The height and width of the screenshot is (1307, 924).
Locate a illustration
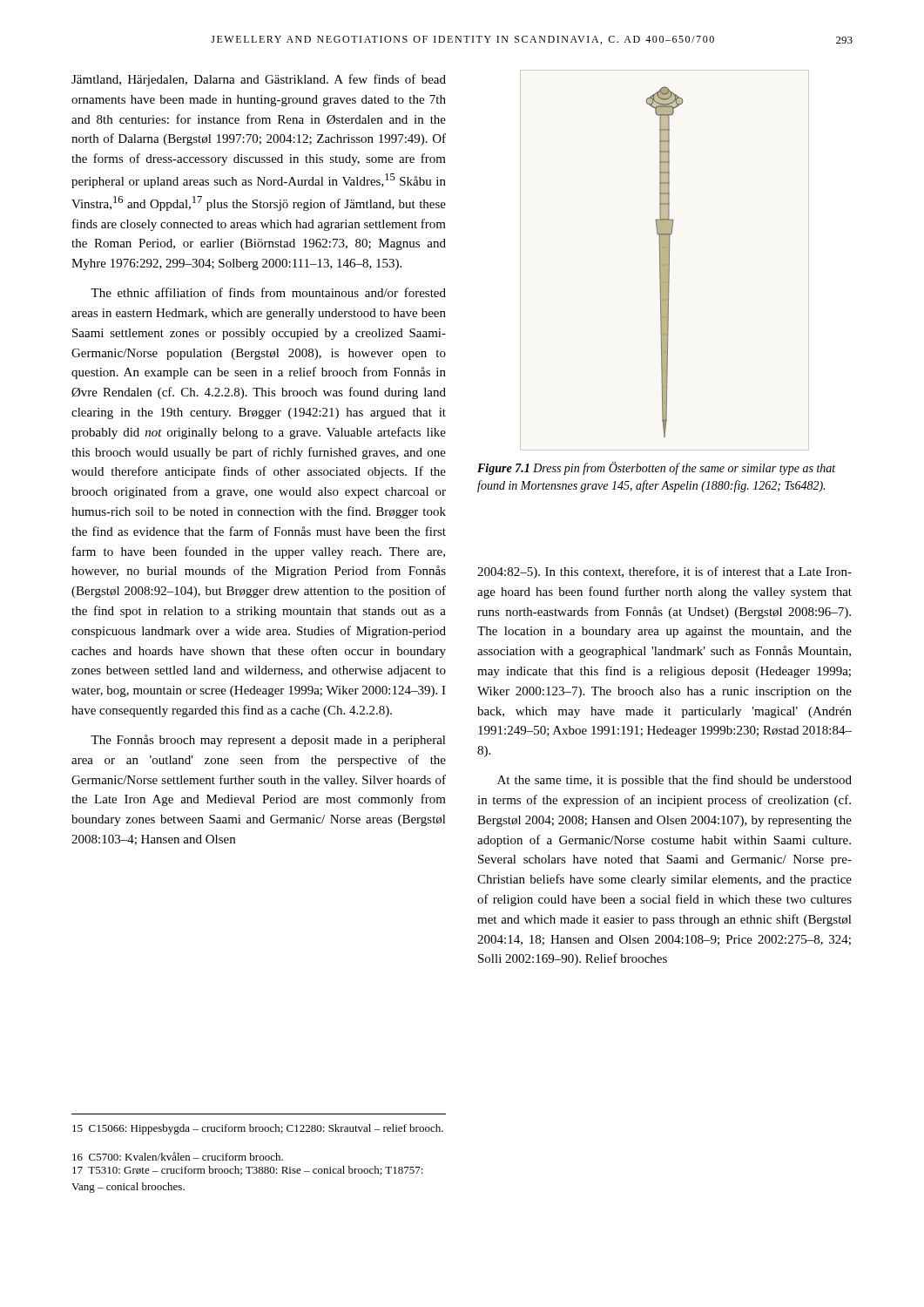[664, 260]
